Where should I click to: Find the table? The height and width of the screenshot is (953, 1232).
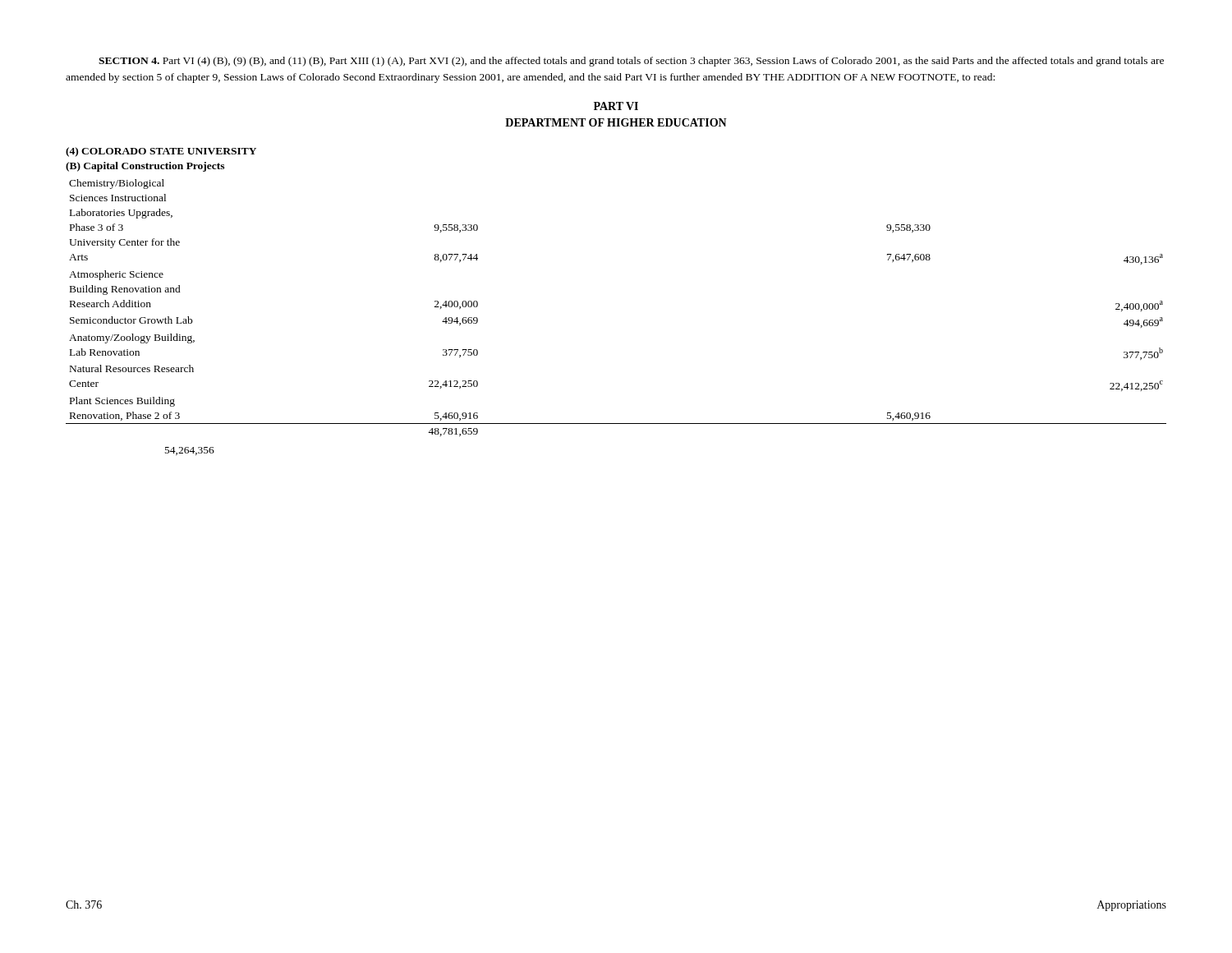pos(616,316)
